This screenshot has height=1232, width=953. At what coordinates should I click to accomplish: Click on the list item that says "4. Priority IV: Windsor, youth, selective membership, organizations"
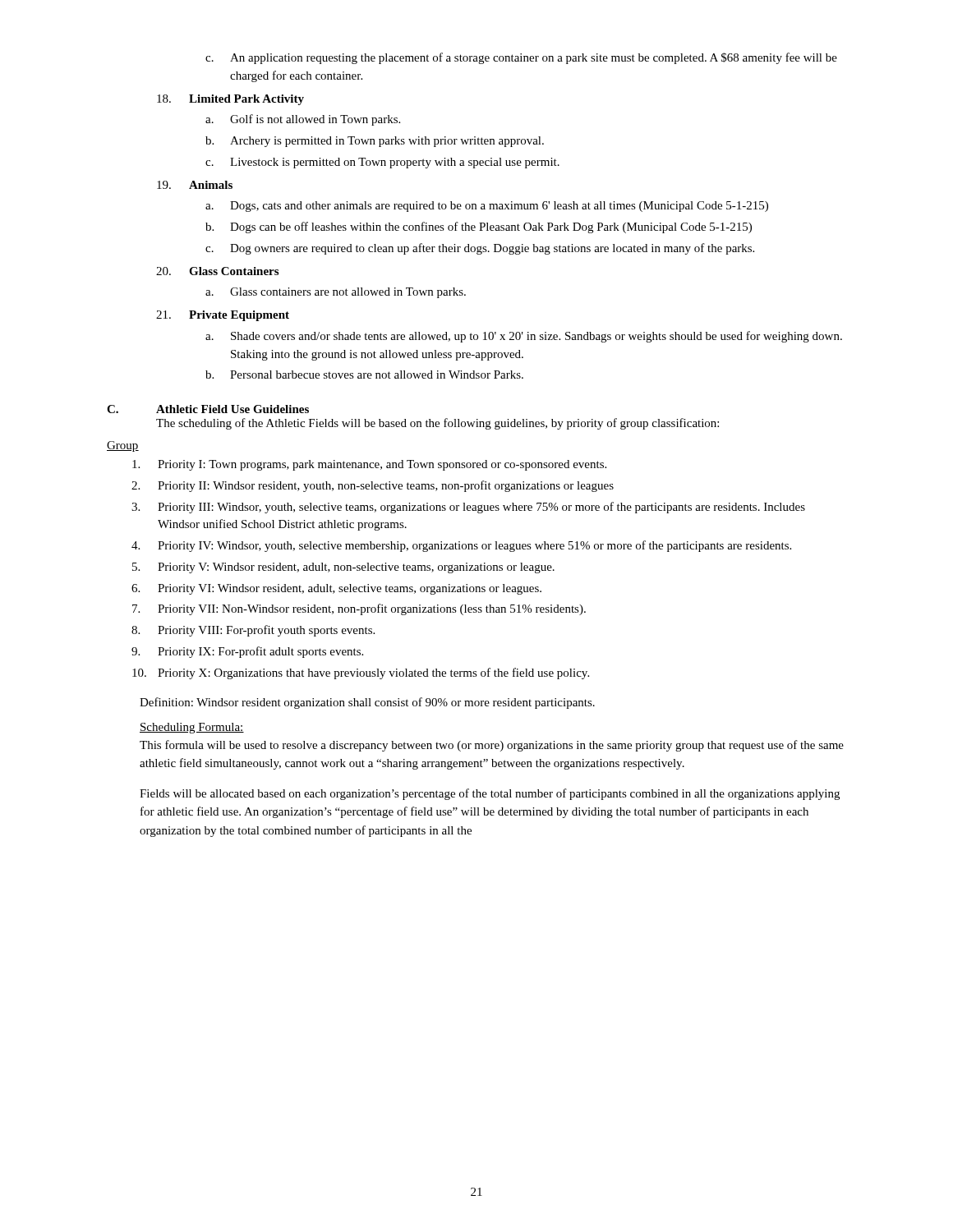tap(462, 546)
